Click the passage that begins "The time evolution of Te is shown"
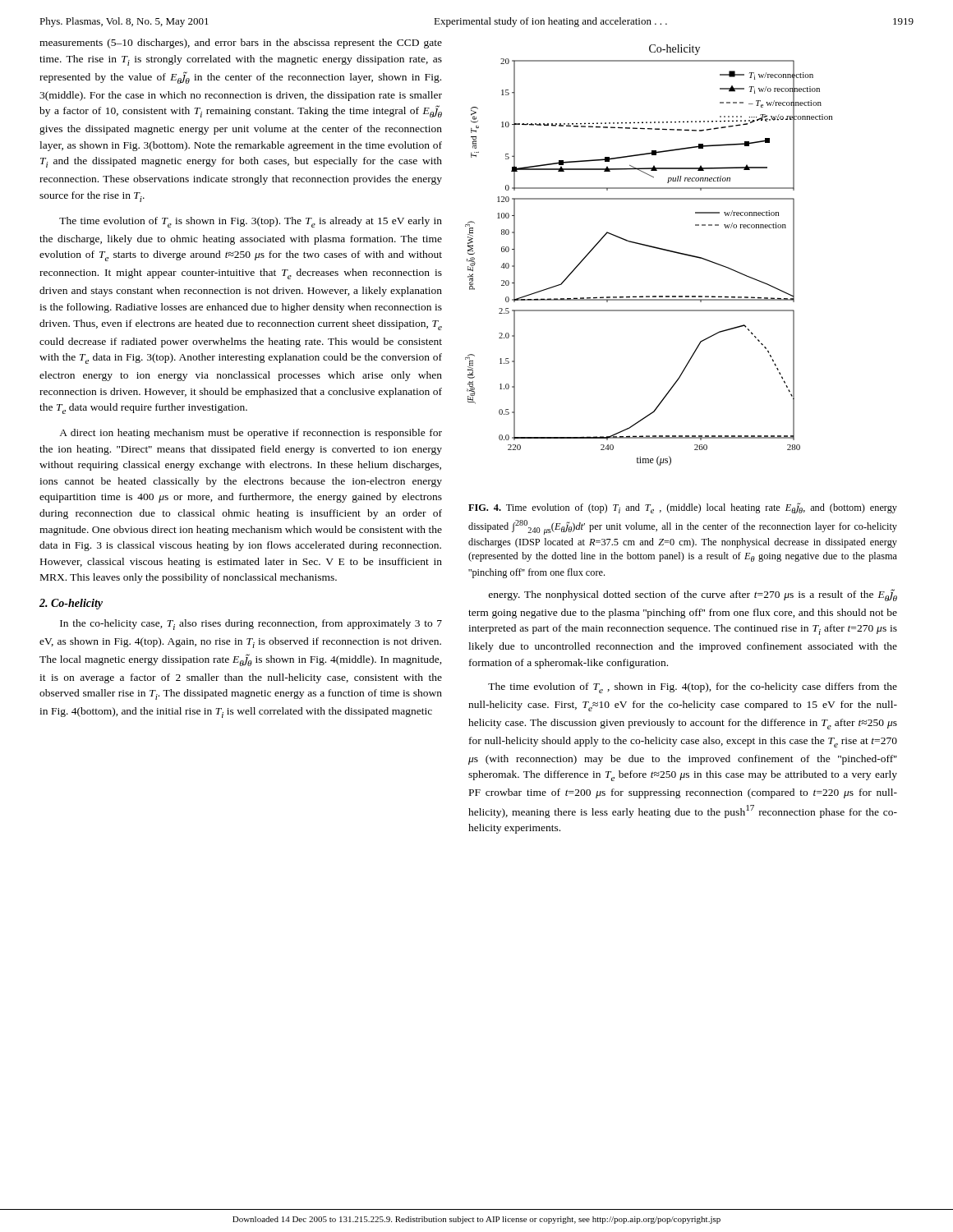The height and width of the screenshot is (1232, 953). pyautogui.click(x=241, y=315)
